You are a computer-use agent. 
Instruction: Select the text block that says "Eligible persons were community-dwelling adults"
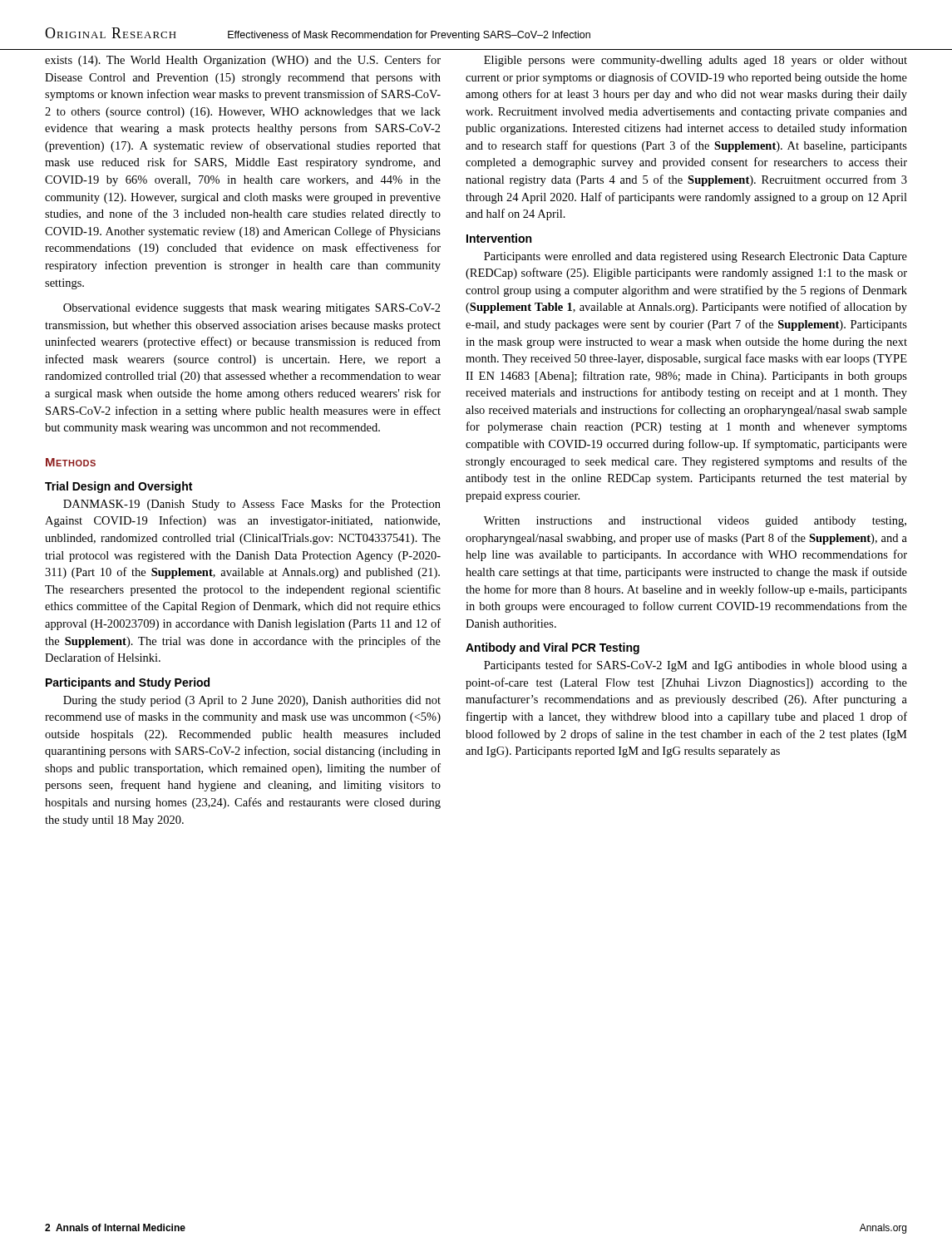686,137
